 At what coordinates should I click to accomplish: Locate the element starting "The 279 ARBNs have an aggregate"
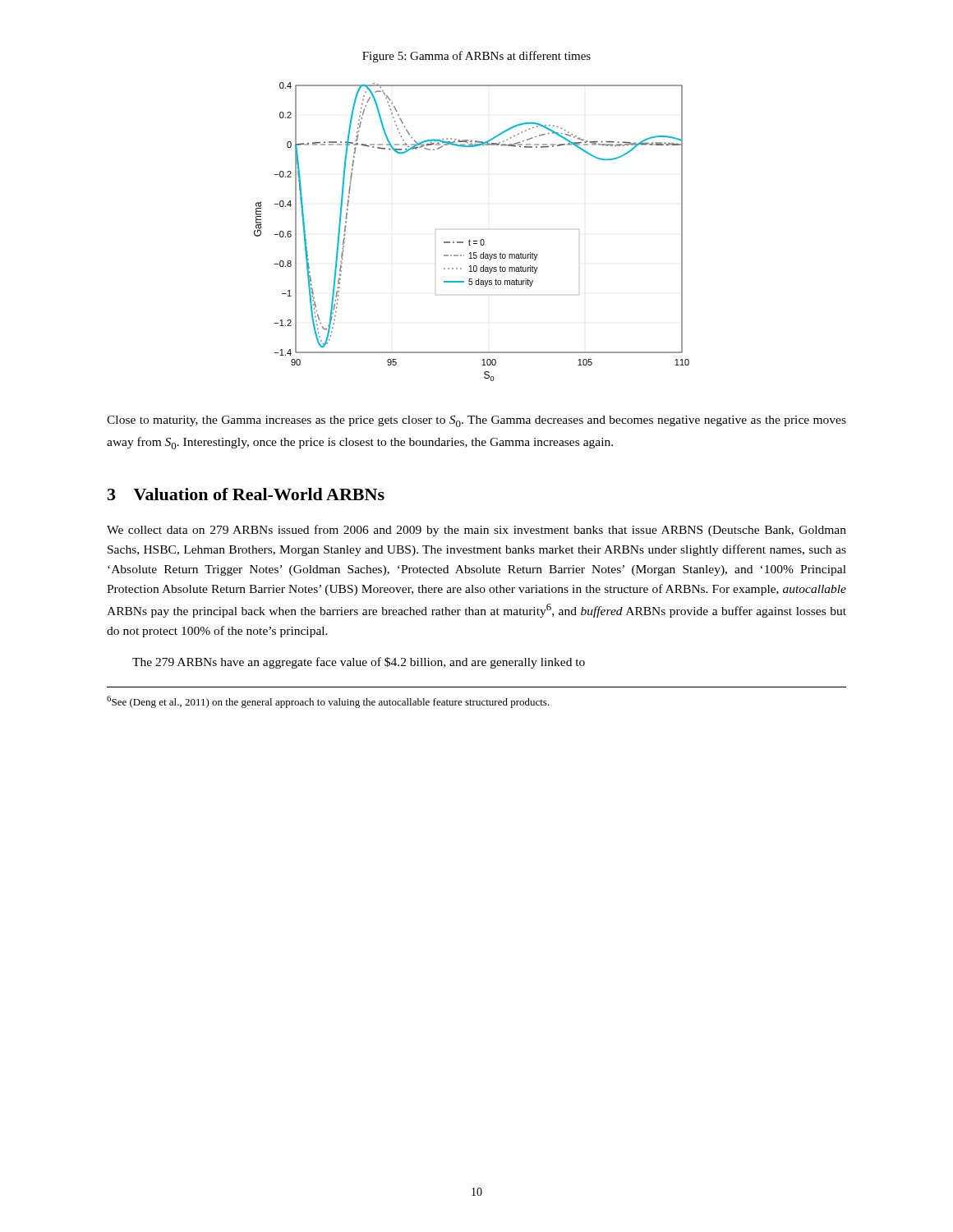359,662
